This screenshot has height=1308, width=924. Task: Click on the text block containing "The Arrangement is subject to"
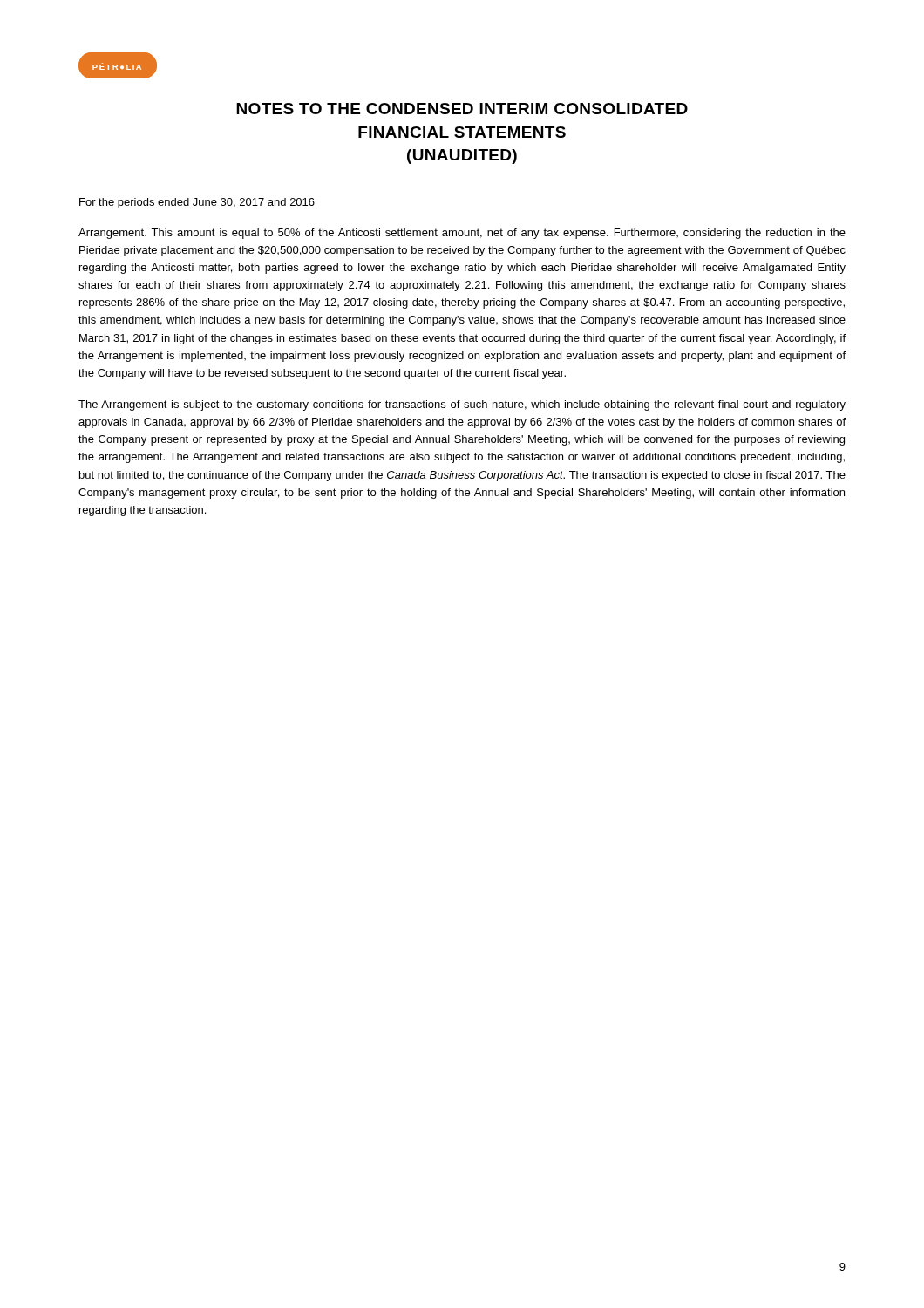coord(462,457)
